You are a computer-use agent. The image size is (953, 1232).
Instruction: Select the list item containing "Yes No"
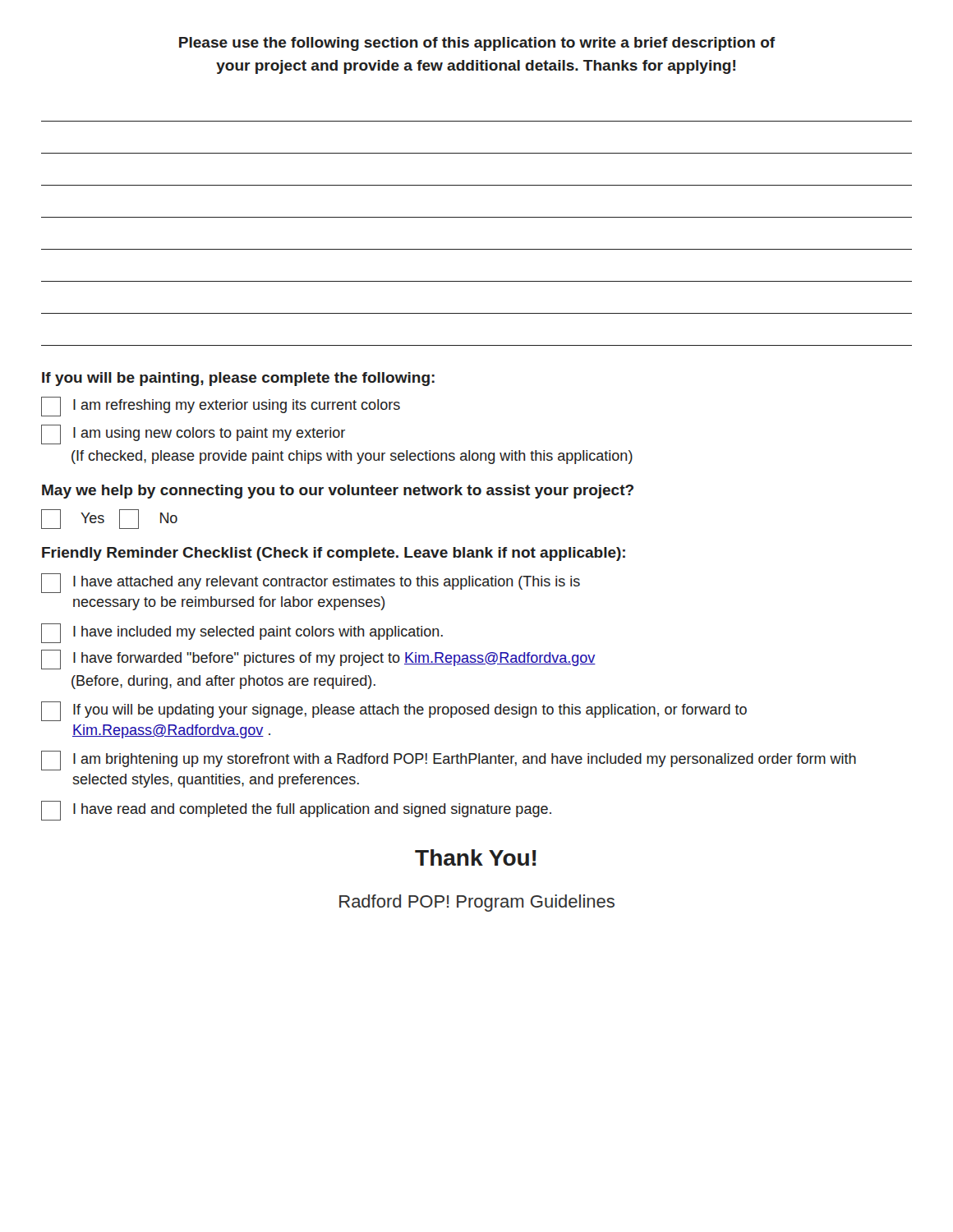[x=109, y=518]
